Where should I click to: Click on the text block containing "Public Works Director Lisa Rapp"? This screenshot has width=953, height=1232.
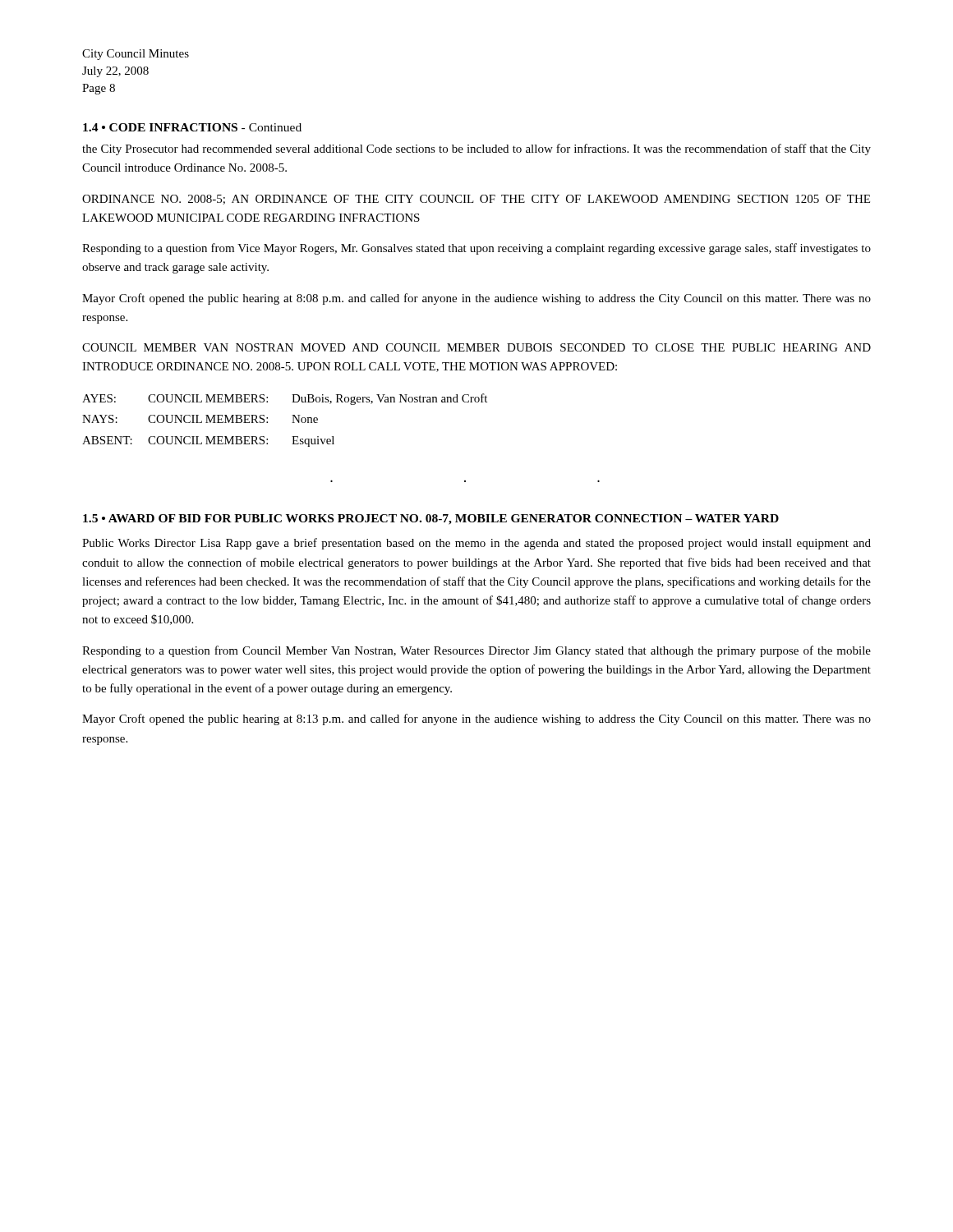pyautogui.click(x=476, y=581)
